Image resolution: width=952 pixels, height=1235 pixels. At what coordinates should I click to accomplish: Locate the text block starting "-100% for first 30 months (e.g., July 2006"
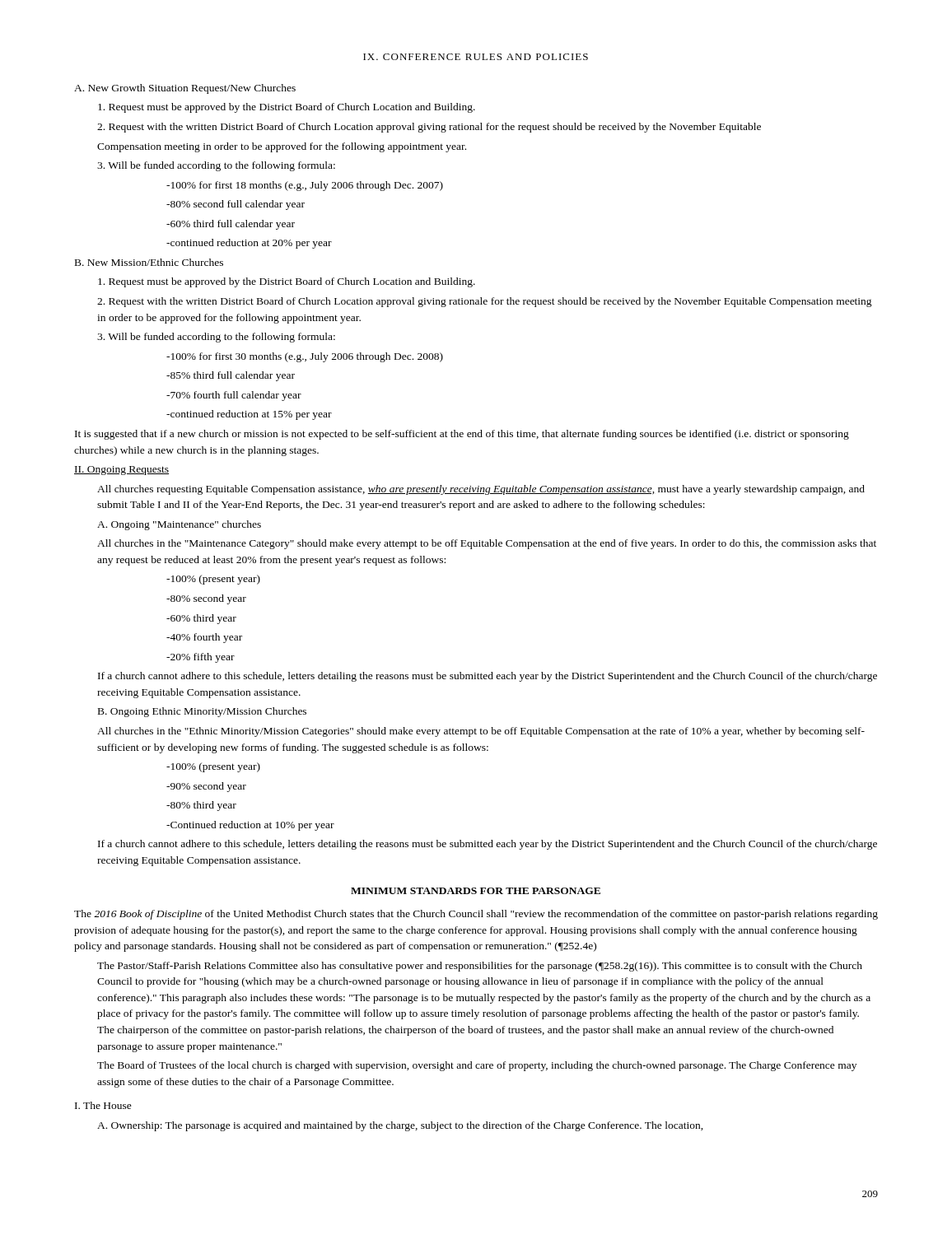tap(305, 356)
